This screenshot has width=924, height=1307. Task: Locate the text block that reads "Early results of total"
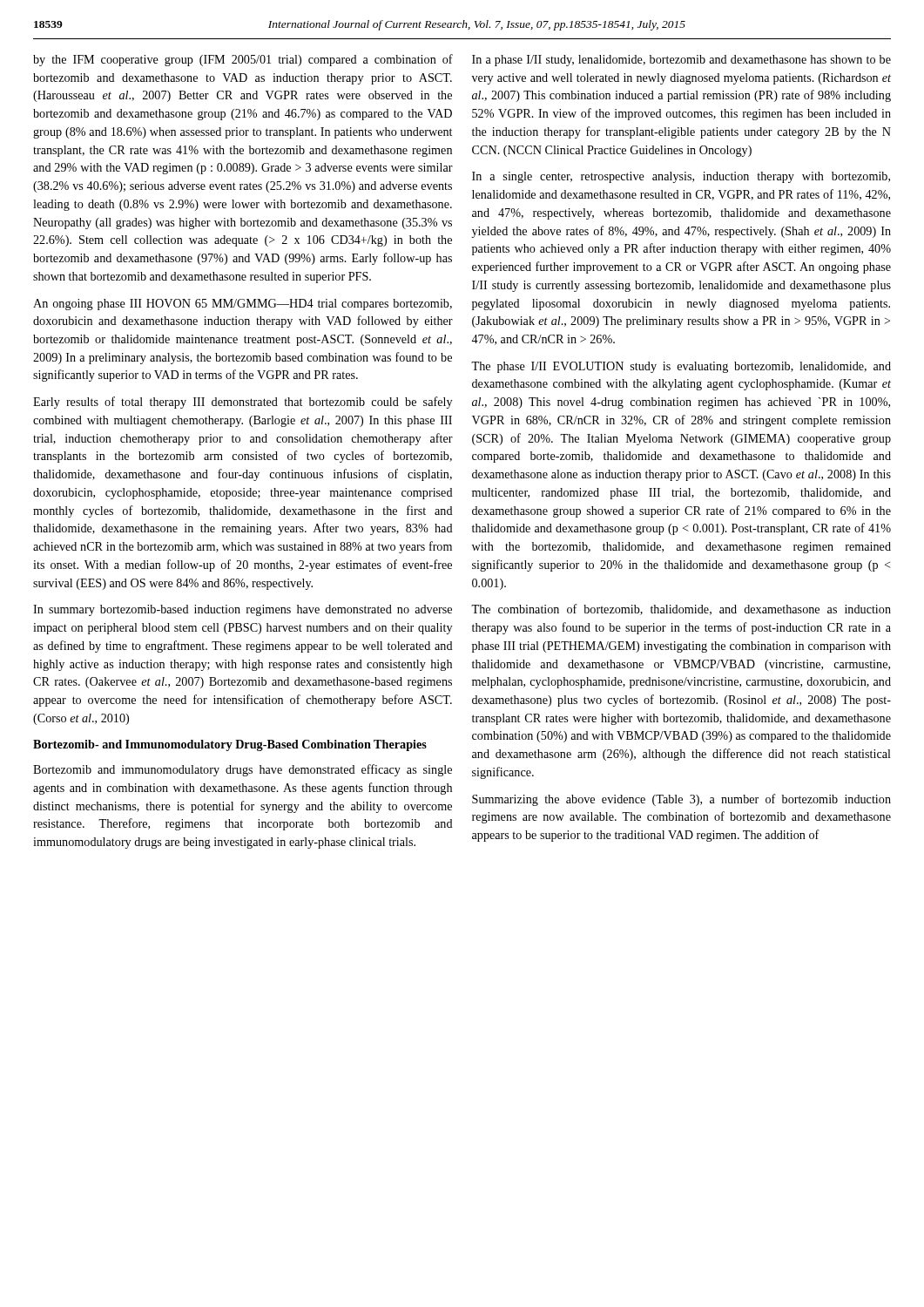click(243, 492)
